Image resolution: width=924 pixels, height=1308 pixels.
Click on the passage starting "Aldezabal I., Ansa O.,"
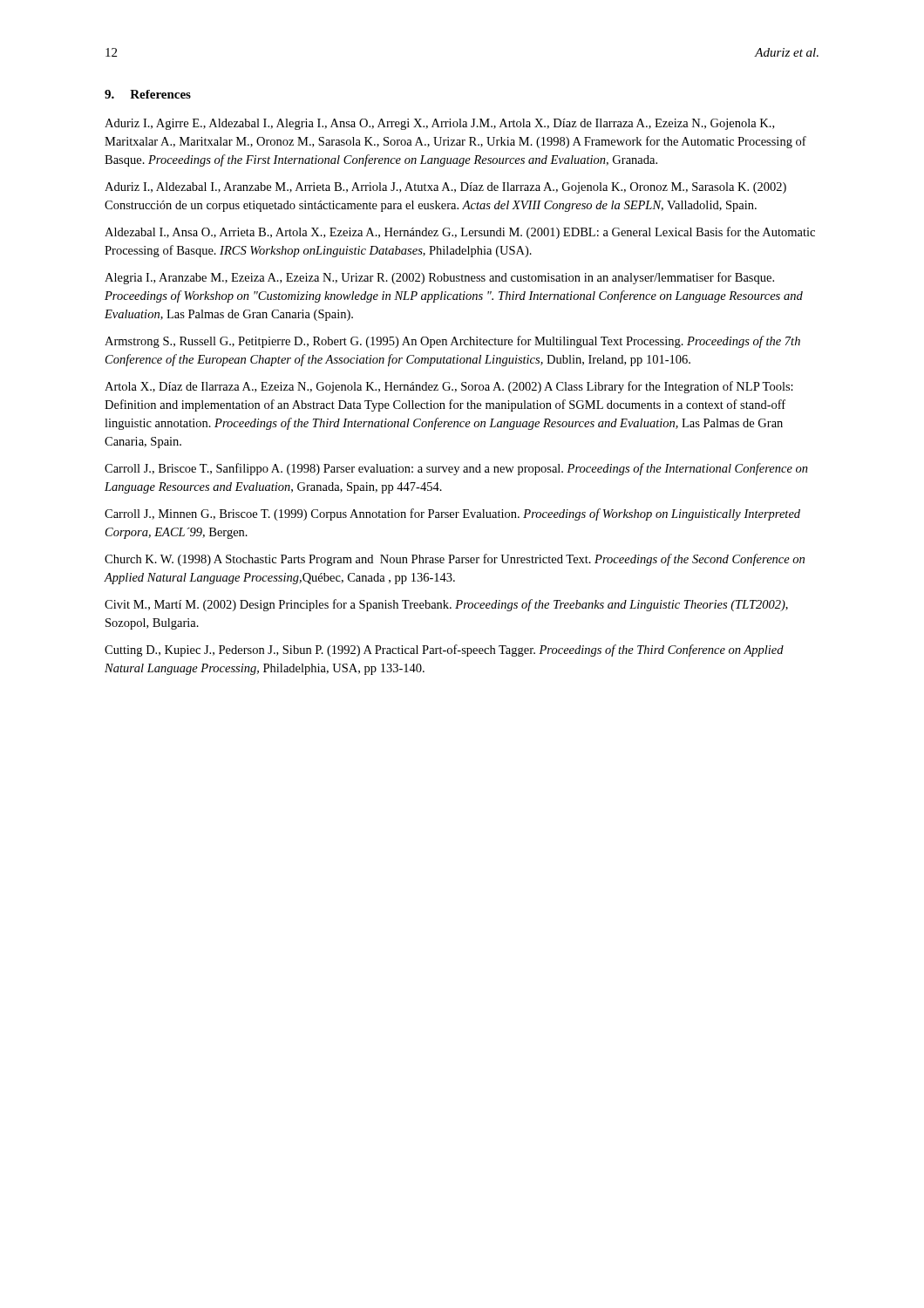pos(462,242)
